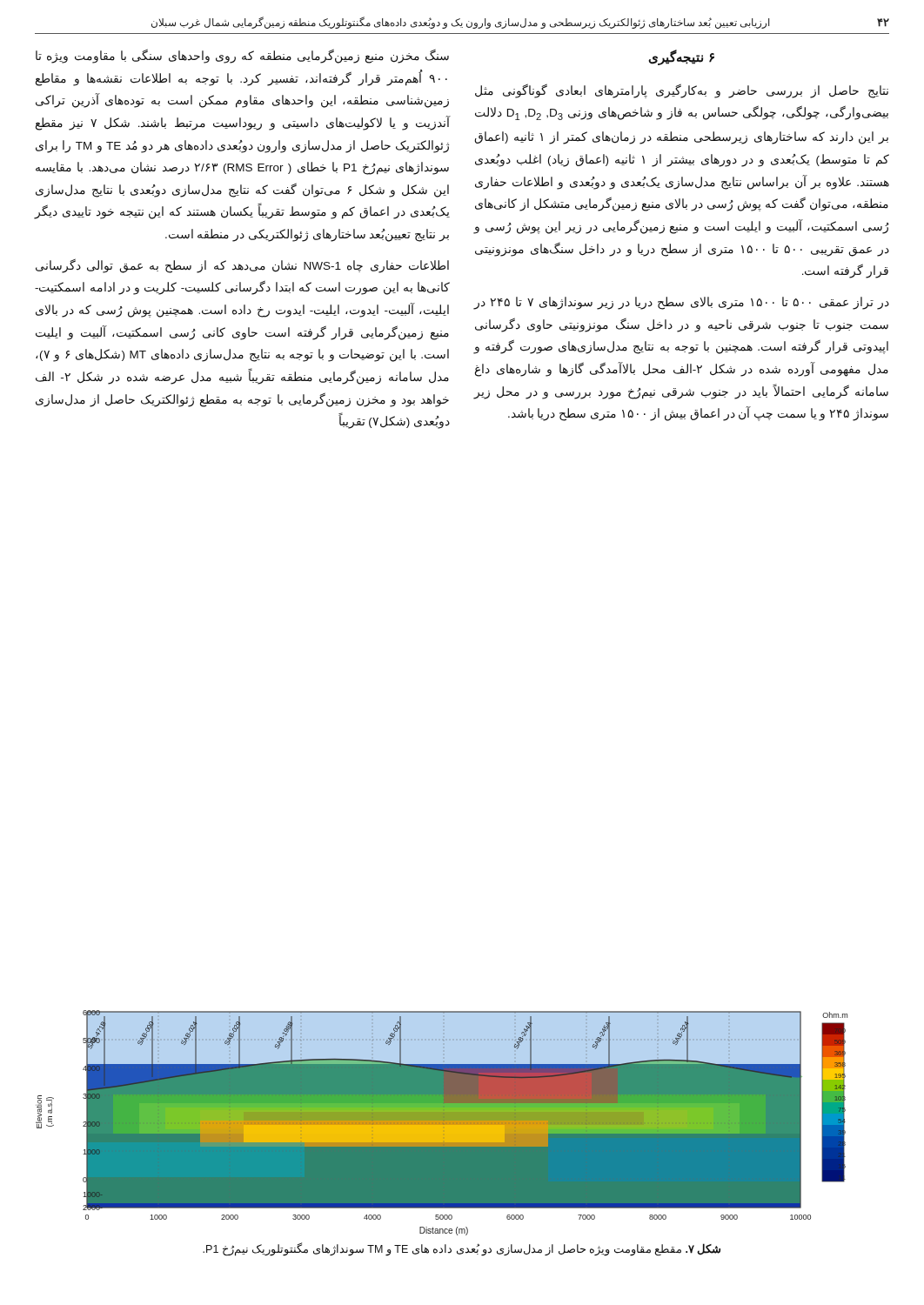Find the region starting "اطلاعات حفاری چاه NWS-1 نشان"
Viewport: 924px width, 1305px height.
coord(242,344)
